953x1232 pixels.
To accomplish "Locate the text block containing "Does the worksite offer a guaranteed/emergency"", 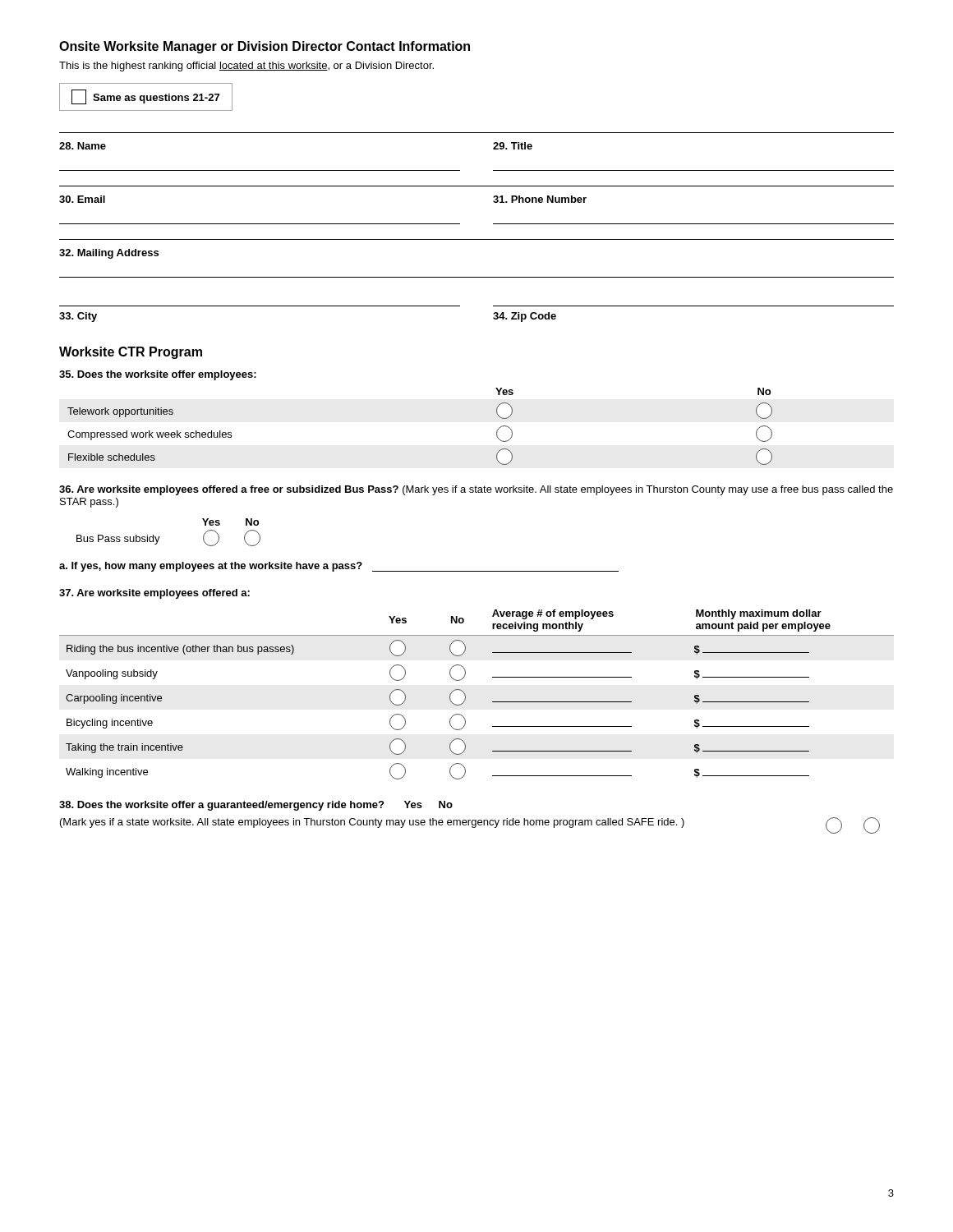I will tap(476, 816).
